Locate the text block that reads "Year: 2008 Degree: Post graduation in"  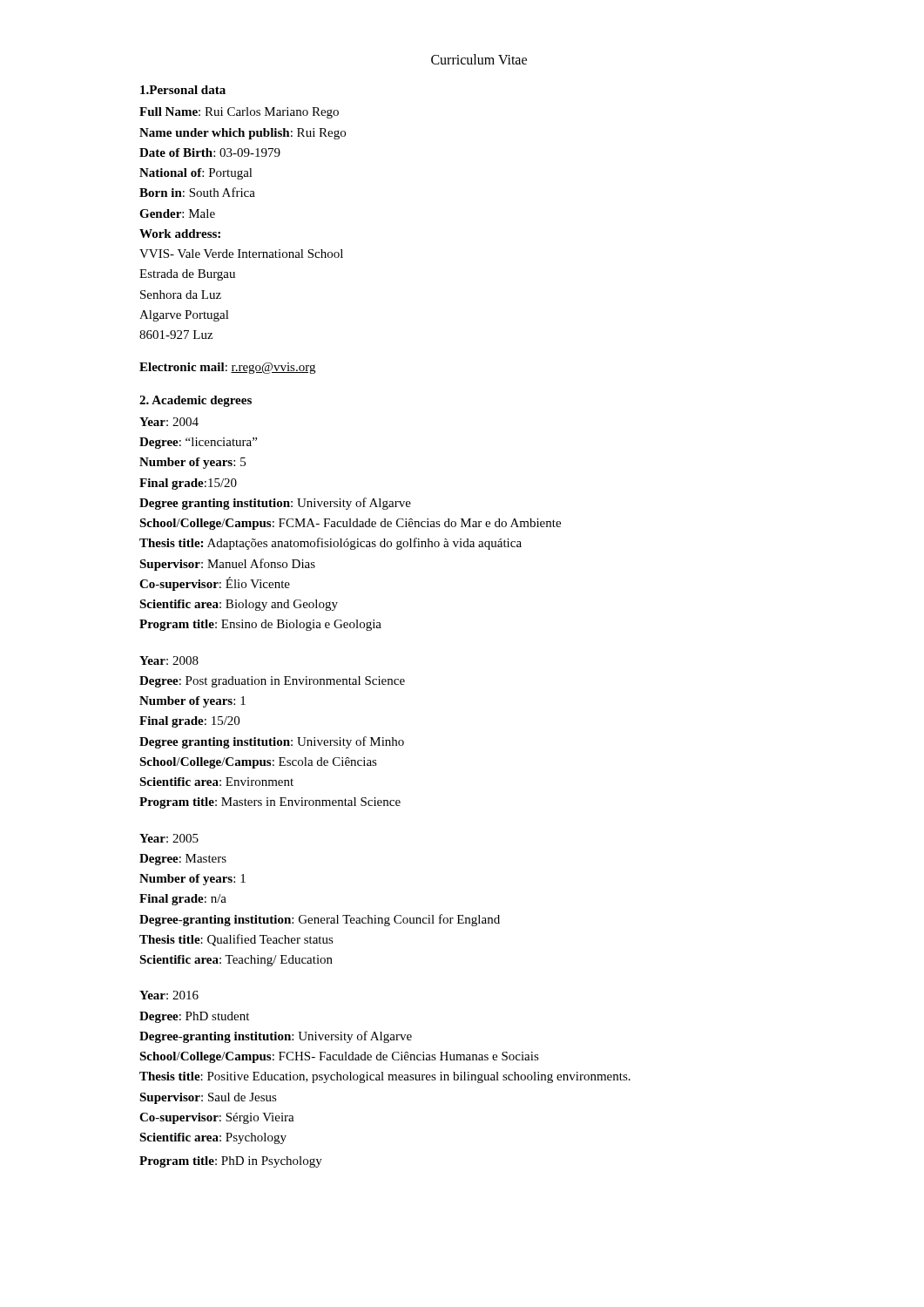(x=272, y=731)
